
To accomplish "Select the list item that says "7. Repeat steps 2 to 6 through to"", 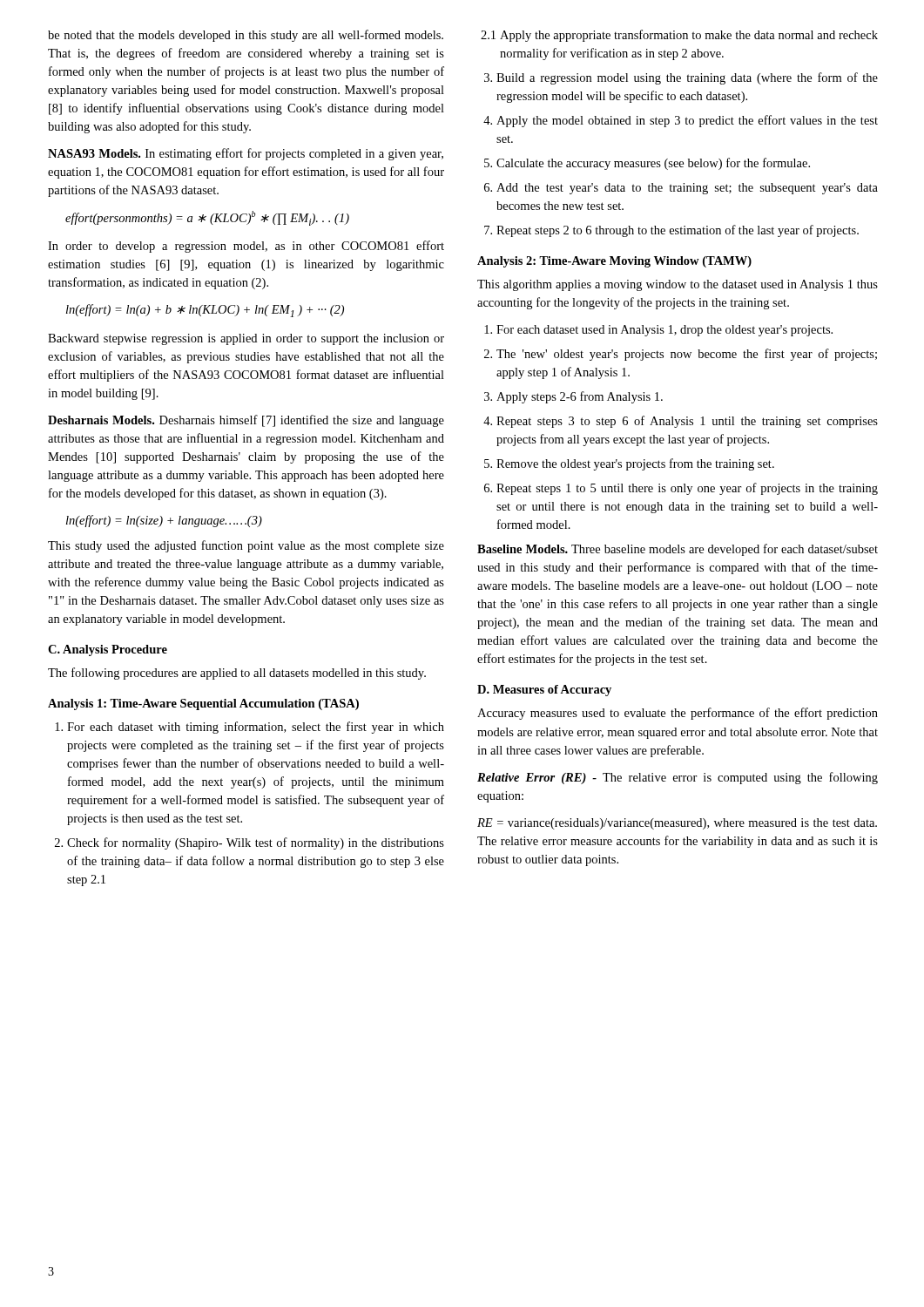I will click(x=678, y=231).
